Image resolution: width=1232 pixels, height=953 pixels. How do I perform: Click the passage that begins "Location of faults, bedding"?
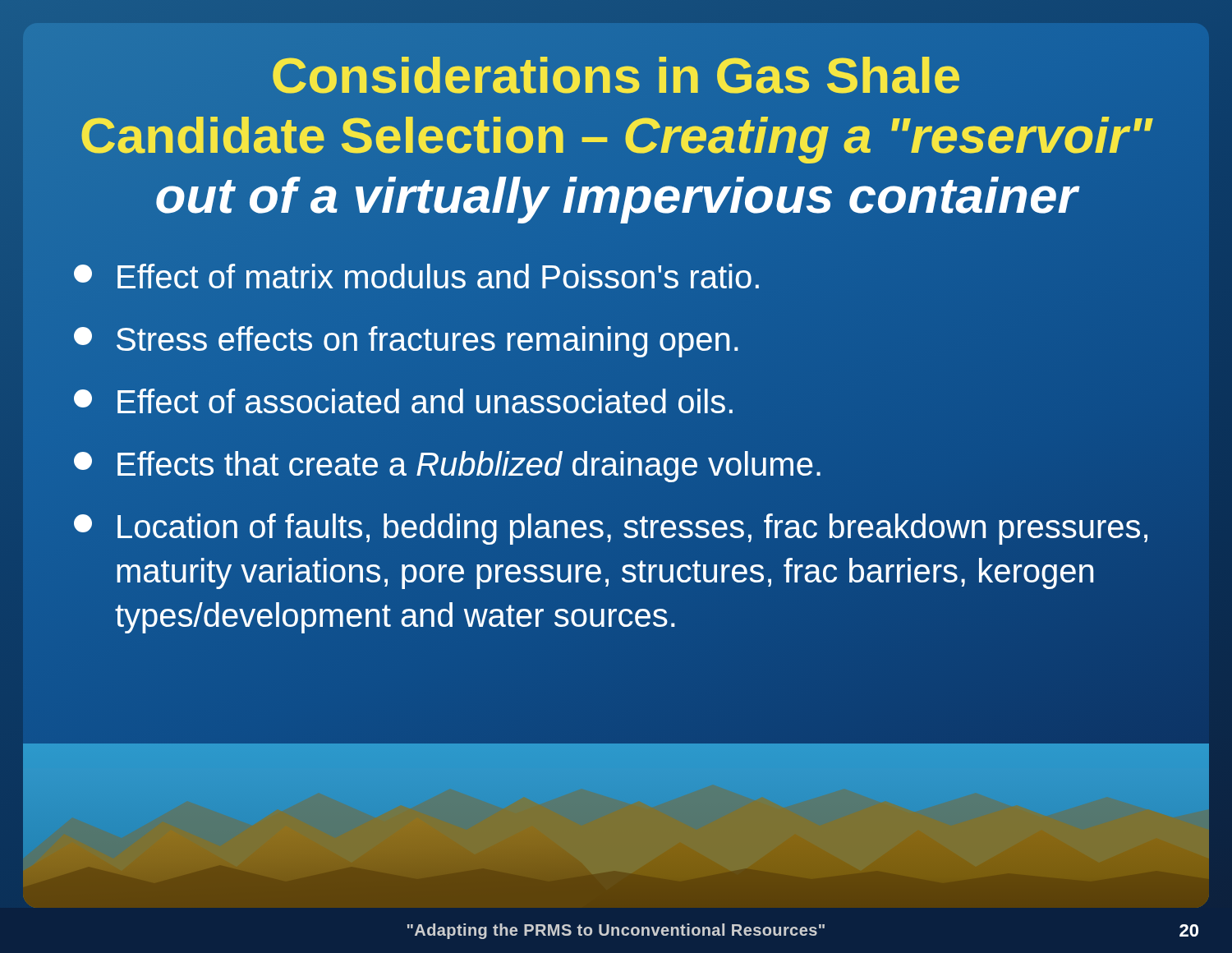[x=620, y=571]
